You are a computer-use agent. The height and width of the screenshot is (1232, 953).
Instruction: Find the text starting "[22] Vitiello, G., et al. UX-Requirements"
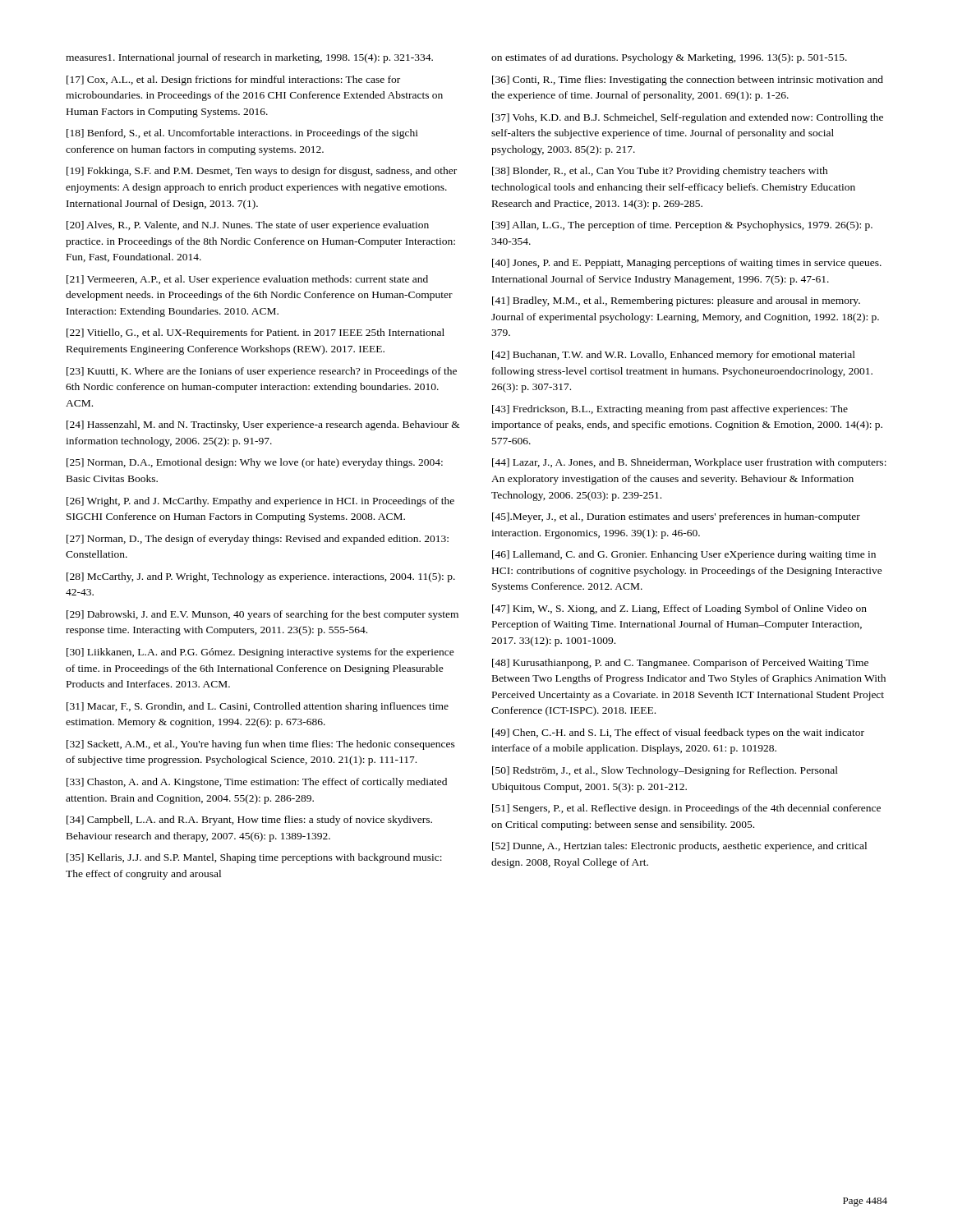click(x=255, y=341)
